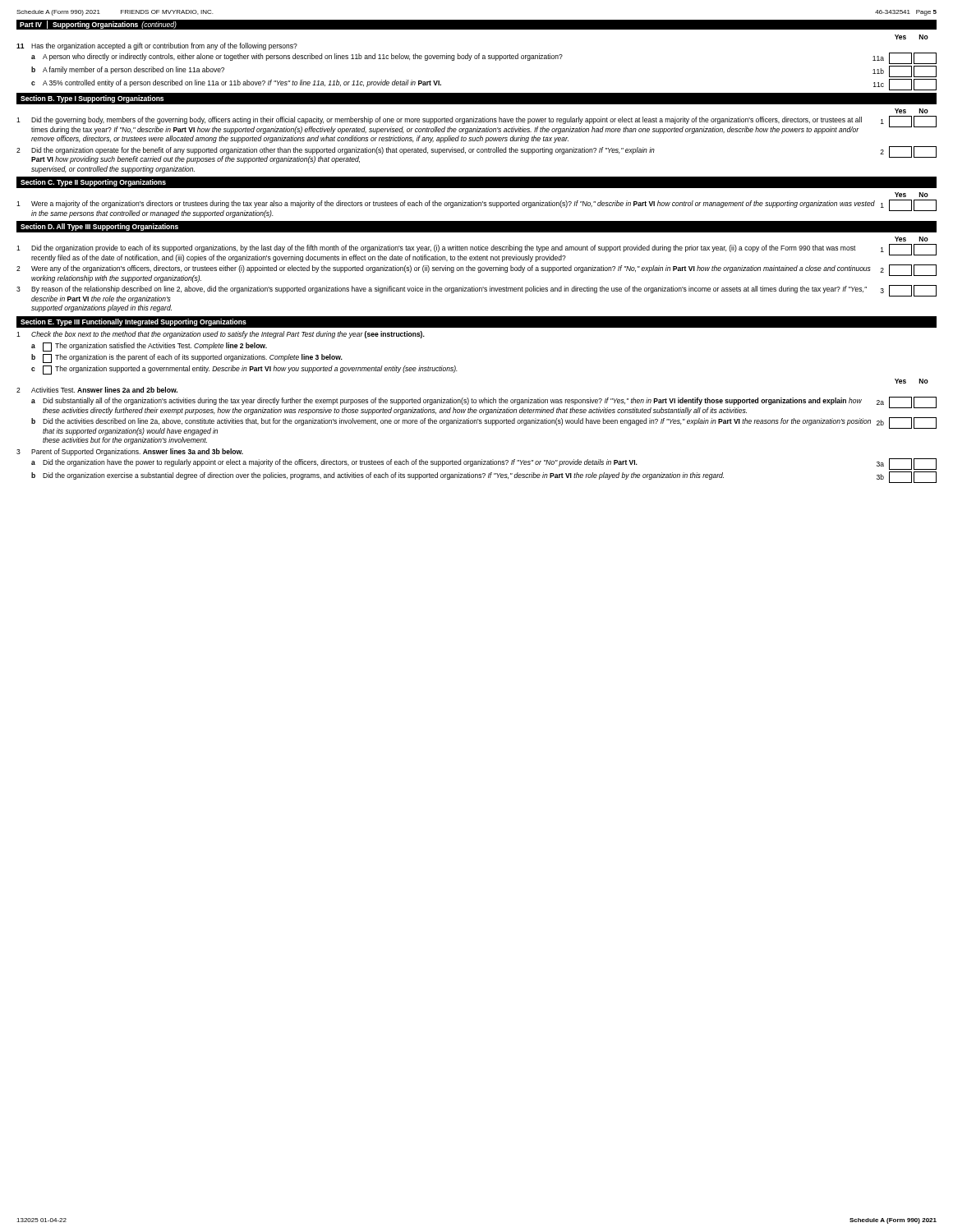Select the text starting "1 Did the organization"
The height and width of the screenshot is (1232, 953).
(x=476, y=253)
